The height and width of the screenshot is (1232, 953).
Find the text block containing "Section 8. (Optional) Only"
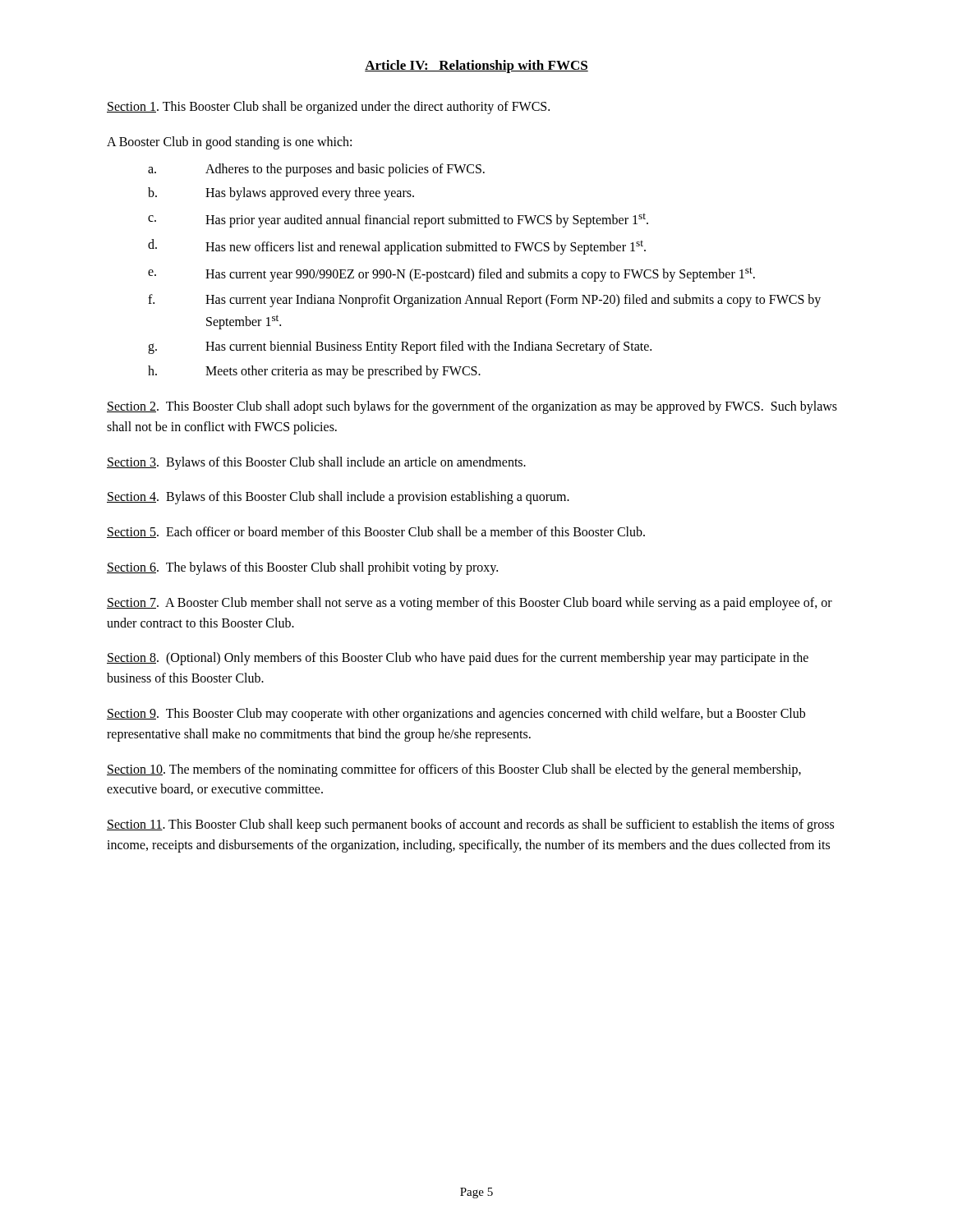coord(458,668)
